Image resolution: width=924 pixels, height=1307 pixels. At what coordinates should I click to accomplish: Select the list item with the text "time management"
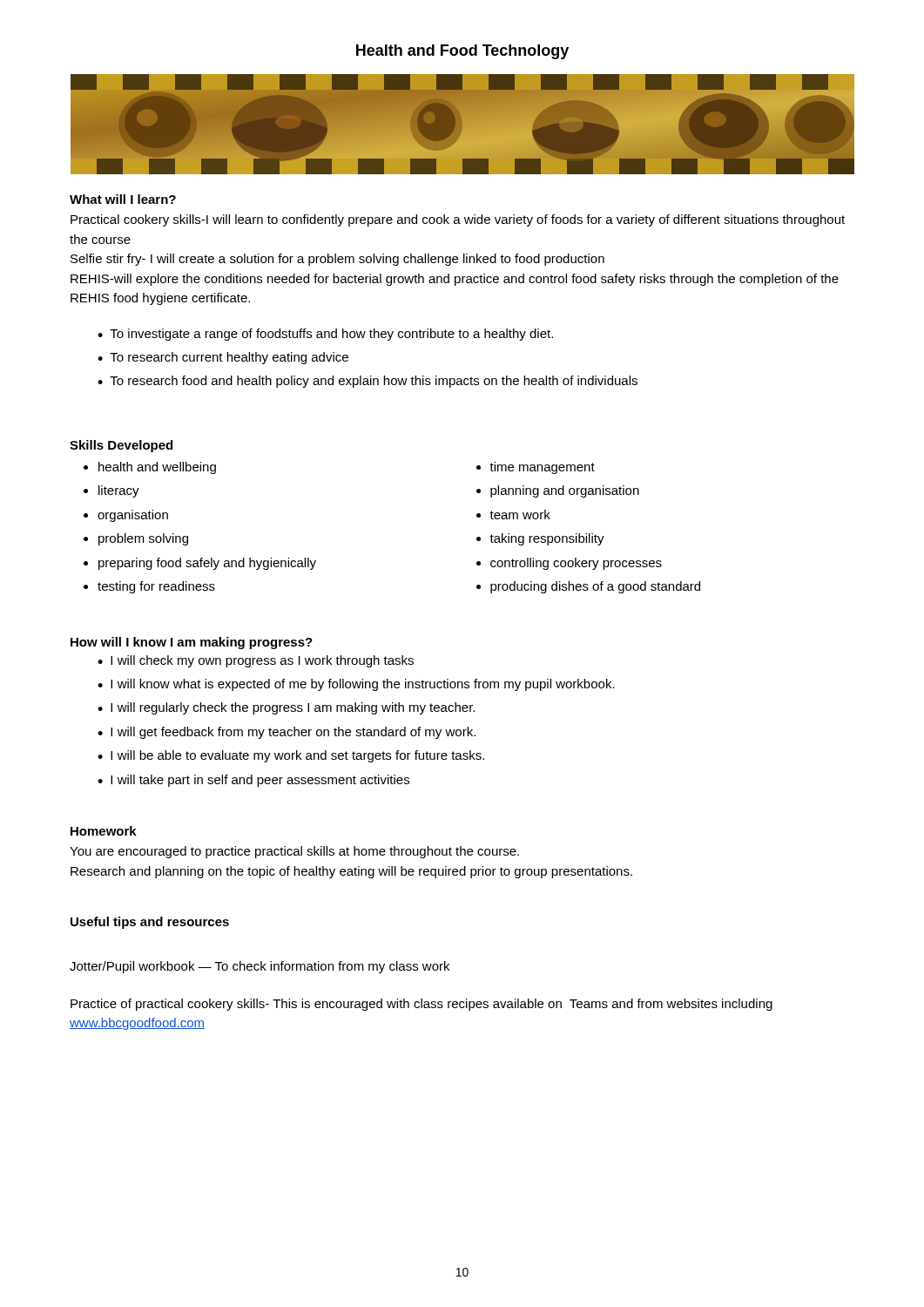[x=542, y=468]
